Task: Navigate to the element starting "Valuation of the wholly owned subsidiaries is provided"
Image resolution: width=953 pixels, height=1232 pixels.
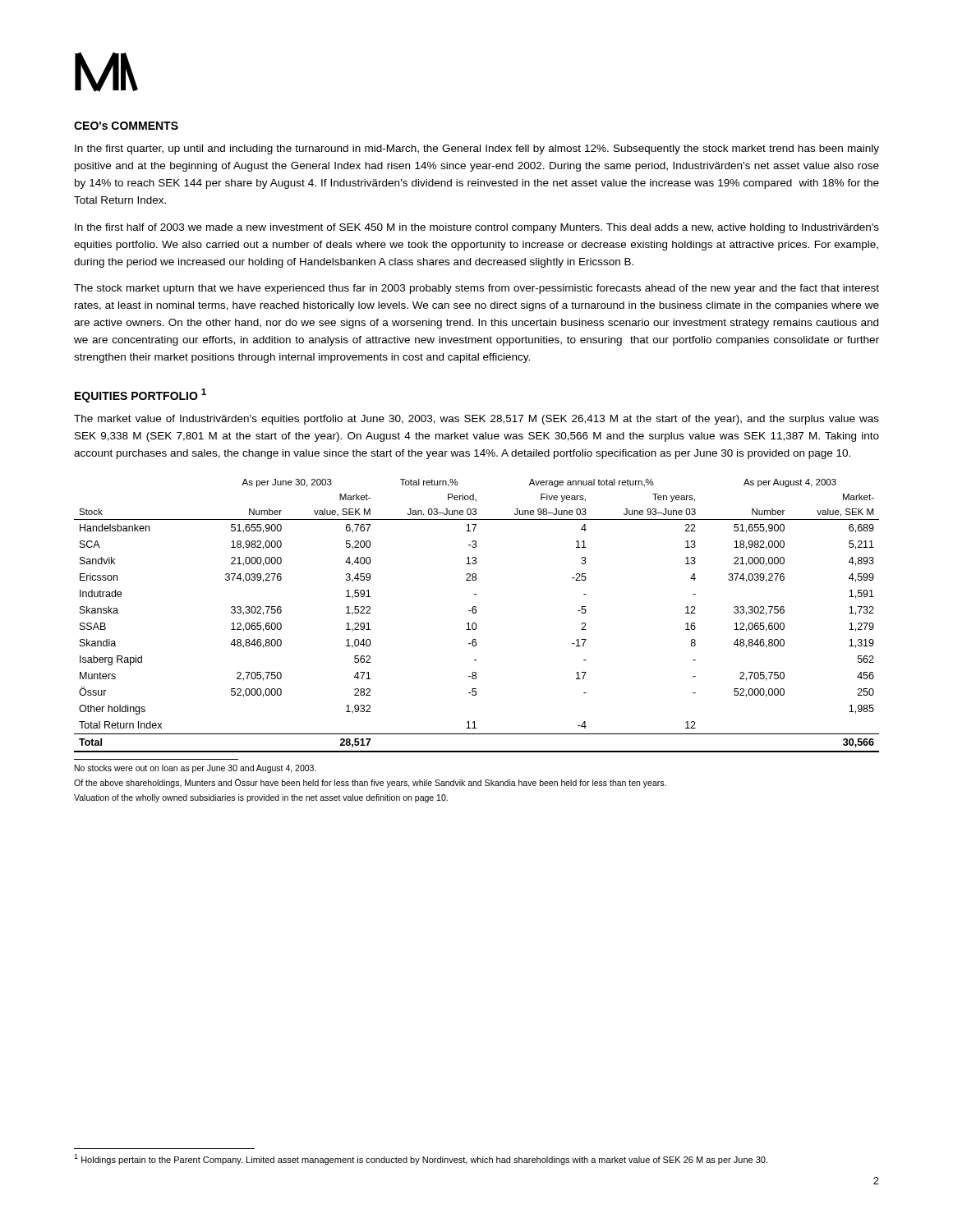Action: [261, 797]
